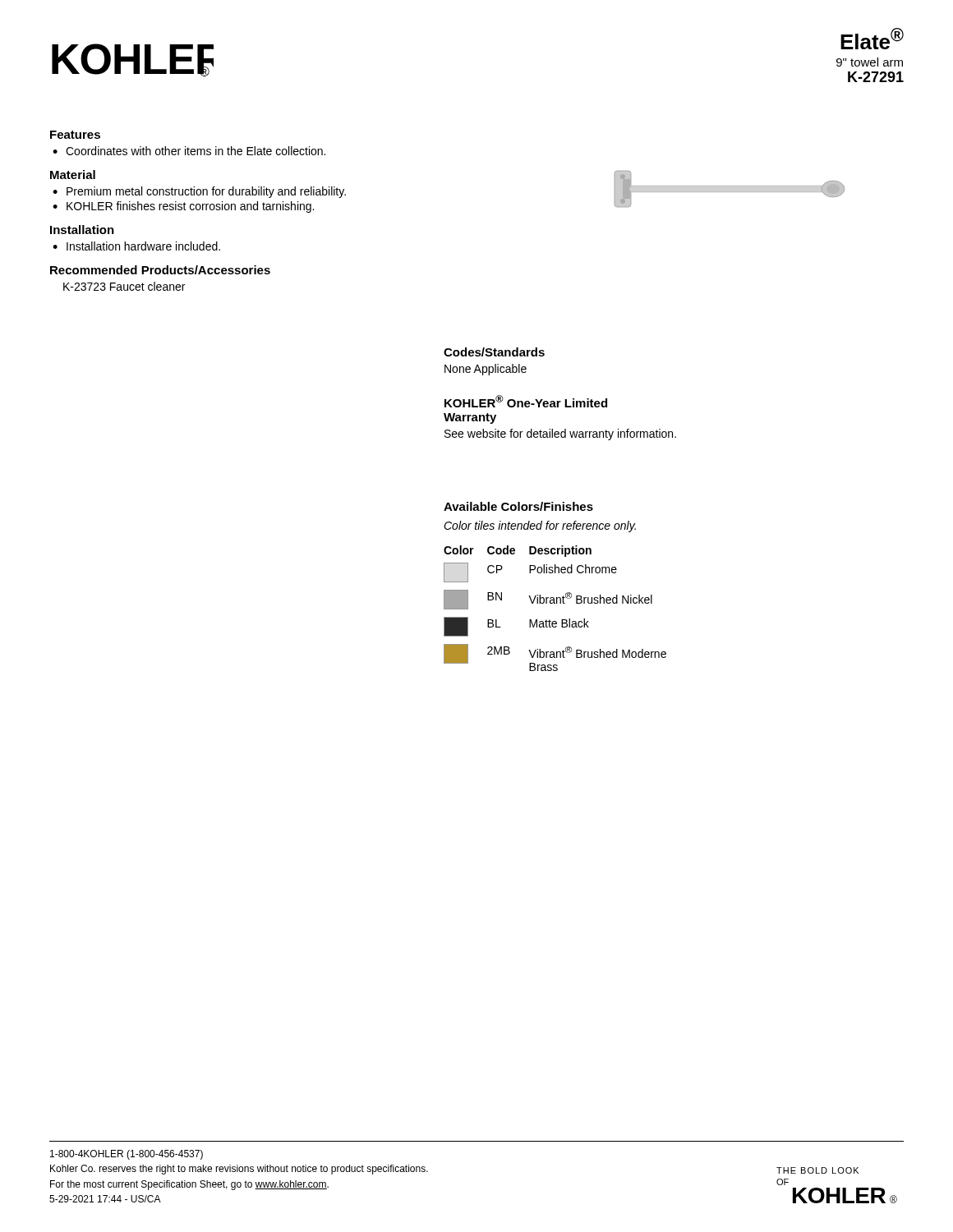Viewport: 953px width, 1232px height.
Task: Click on the region starting "KOHLER® One-Year LimitedWarranty"
Action: coord(526,409)
